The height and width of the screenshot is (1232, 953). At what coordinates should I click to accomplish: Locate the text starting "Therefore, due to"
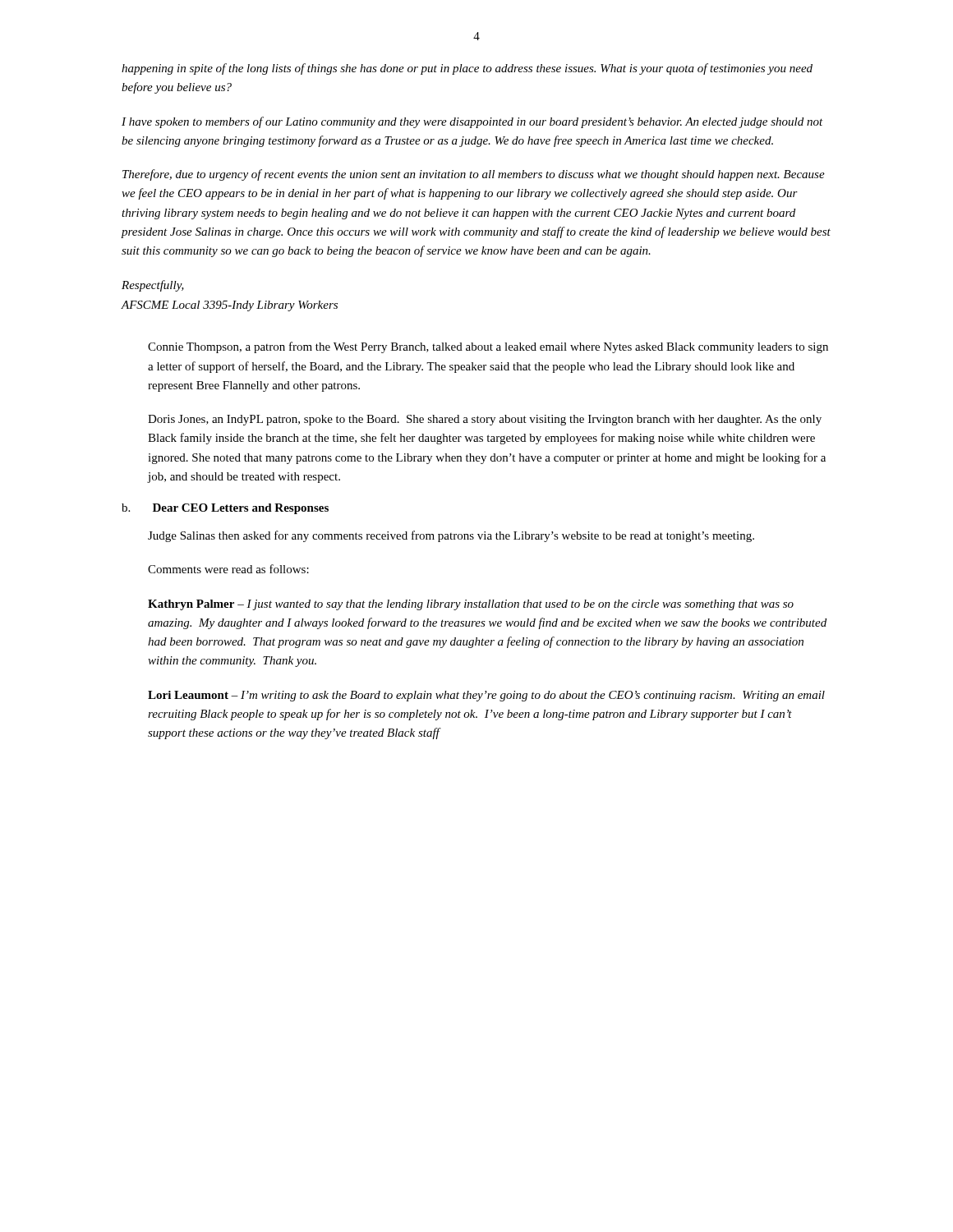click(x=476, y=212)
